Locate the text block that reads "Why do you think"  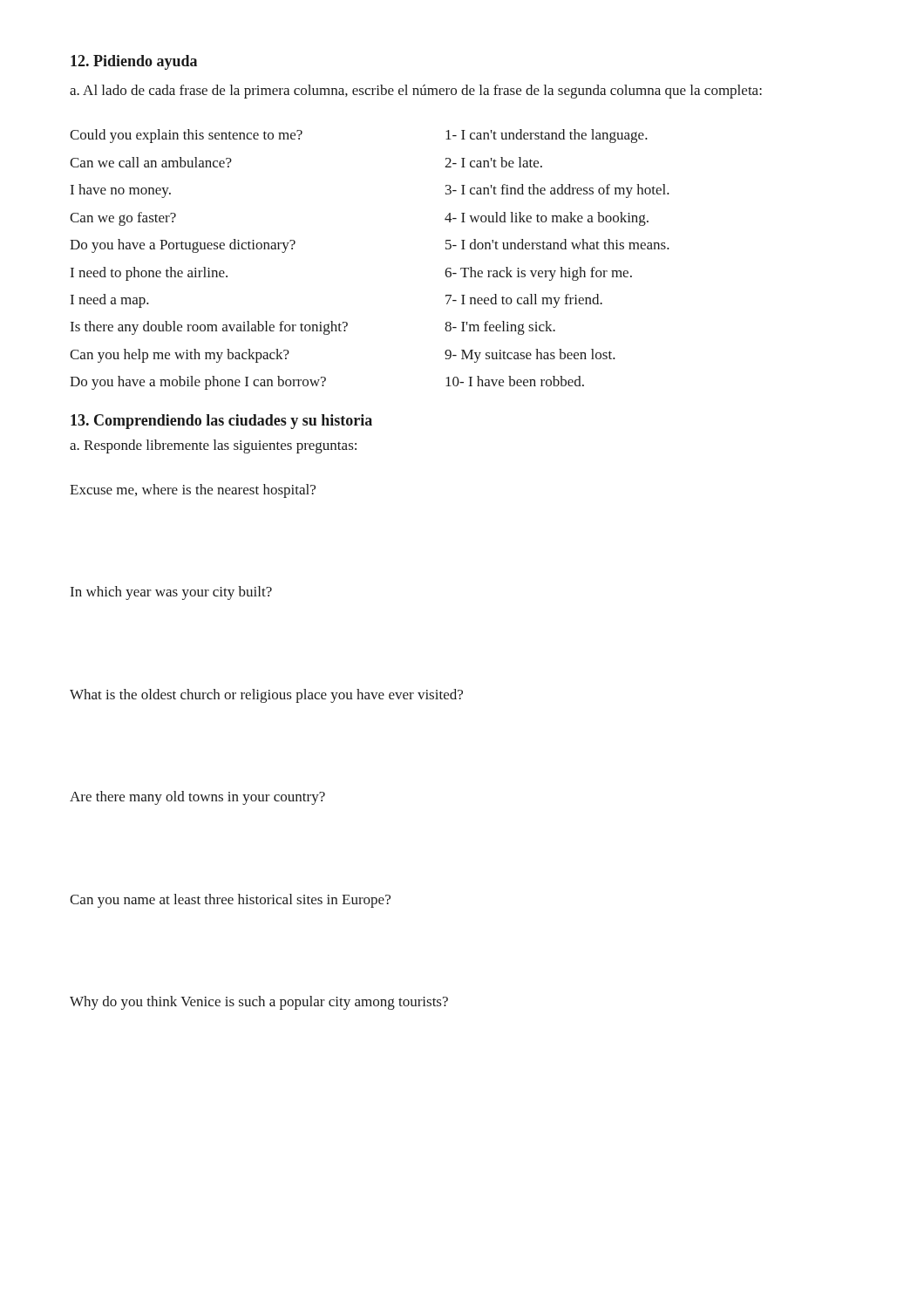click(259, 1002)
